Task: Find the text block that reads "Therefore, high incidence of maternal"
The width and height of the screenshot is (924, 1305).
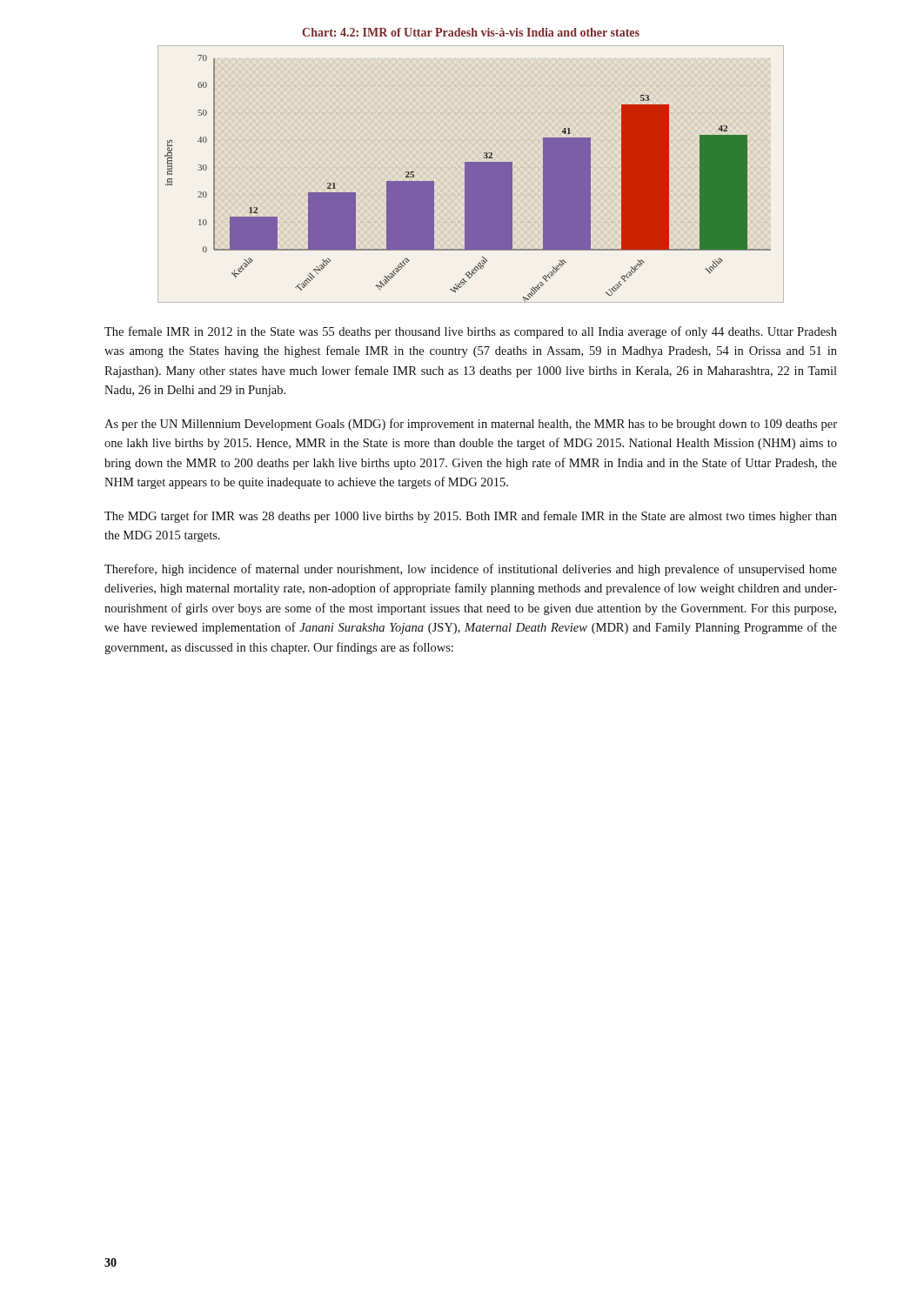Action: (471, 608)
